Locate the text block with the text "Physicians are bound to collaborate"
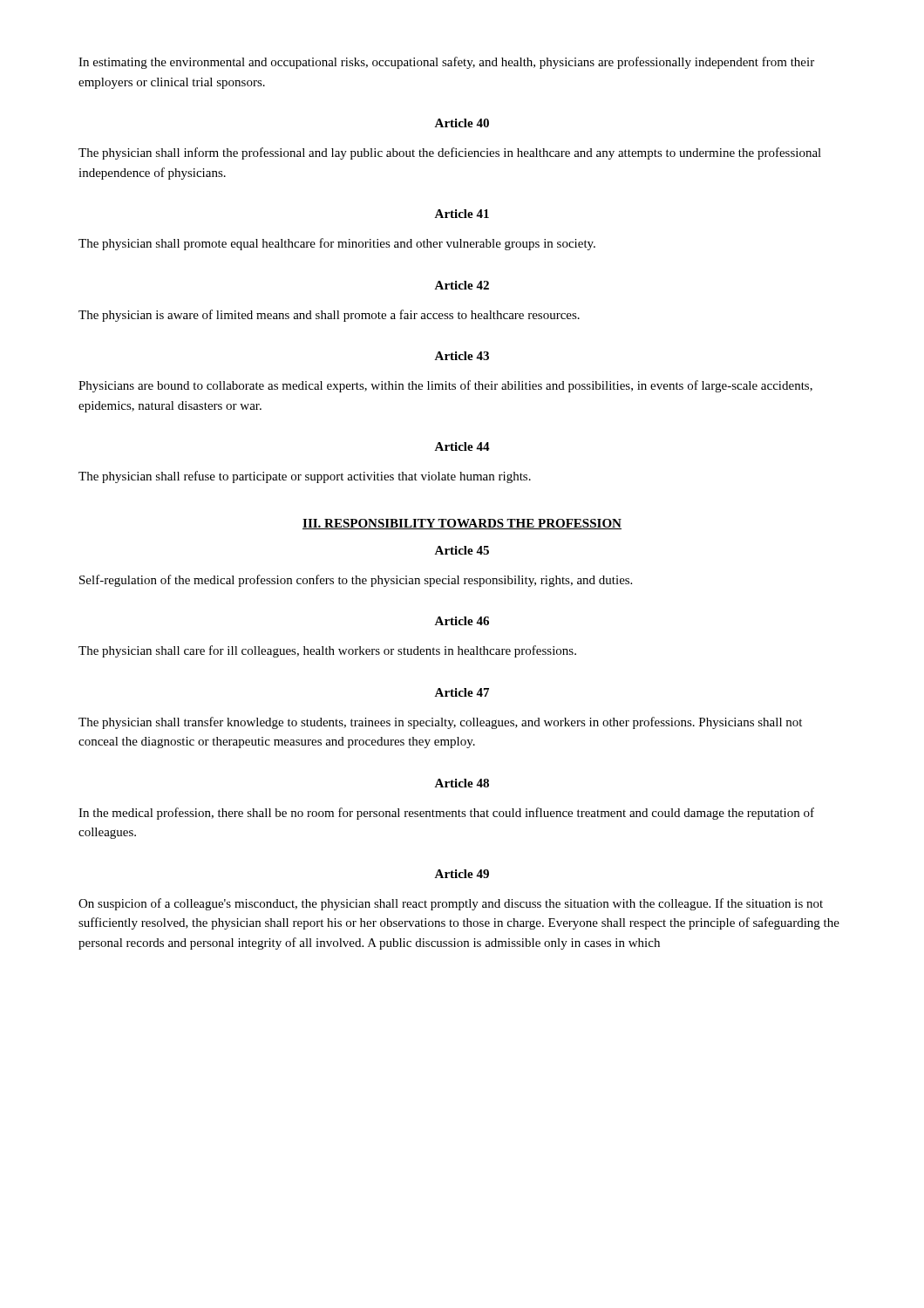This screenshot has width=924, height=1308. [446, 395]
